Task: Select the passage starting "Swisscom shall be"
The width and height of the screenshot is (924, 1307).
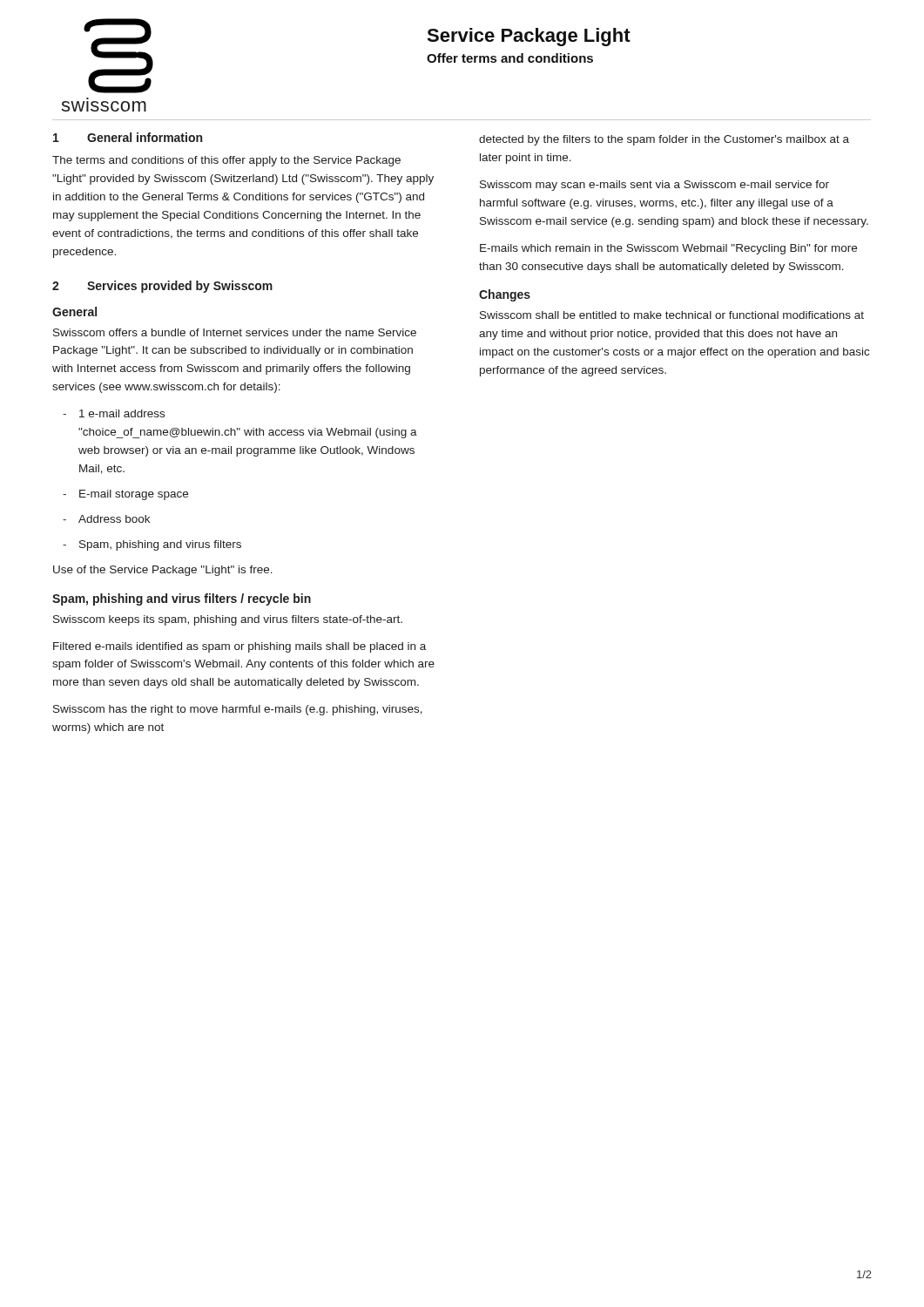Action: (674, 343)
